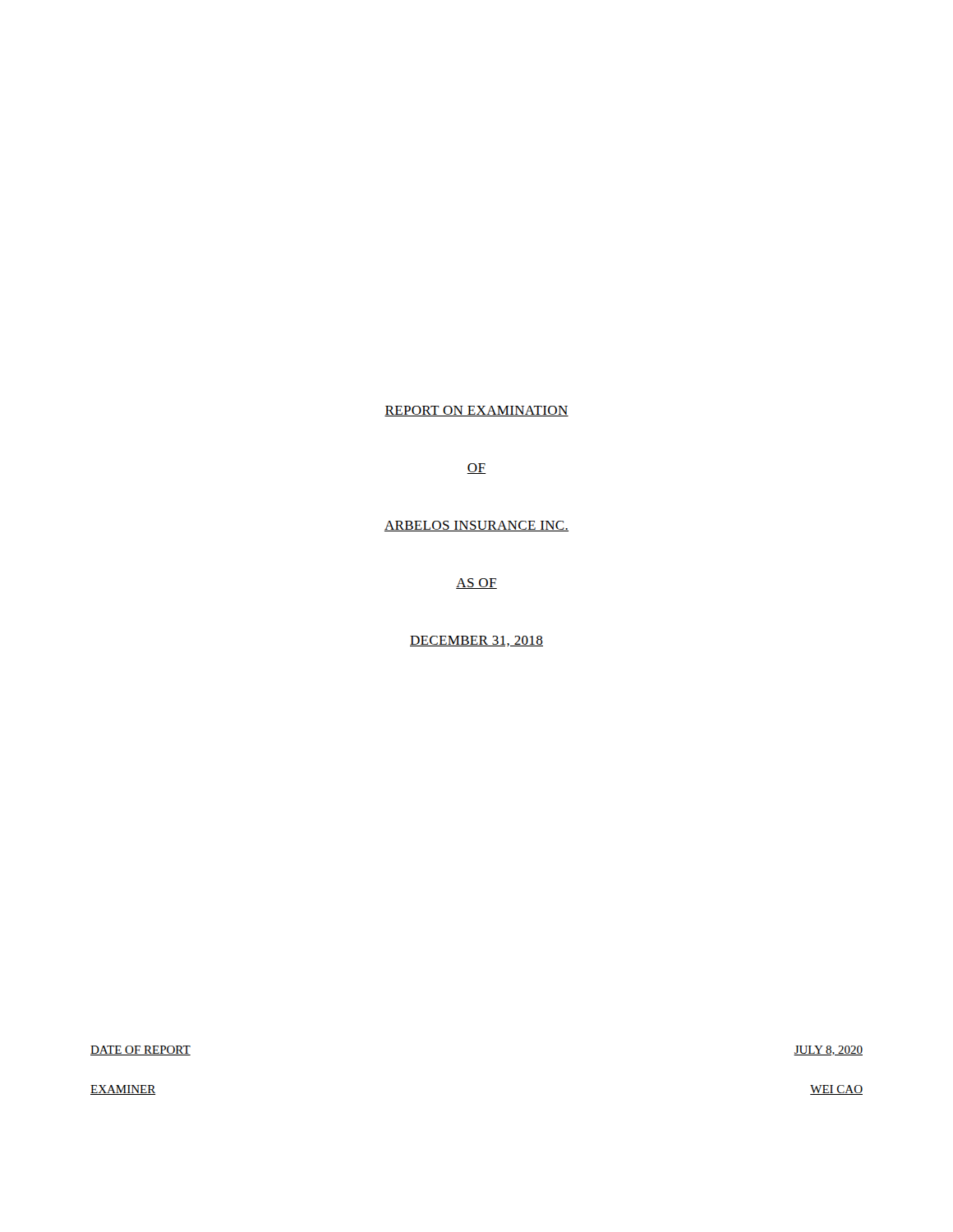The width and height of the screenshot is (953, 1232).
Task: Select the title with the text "REPORT ON EXAMINATION"
Action: tap(476, 410)
